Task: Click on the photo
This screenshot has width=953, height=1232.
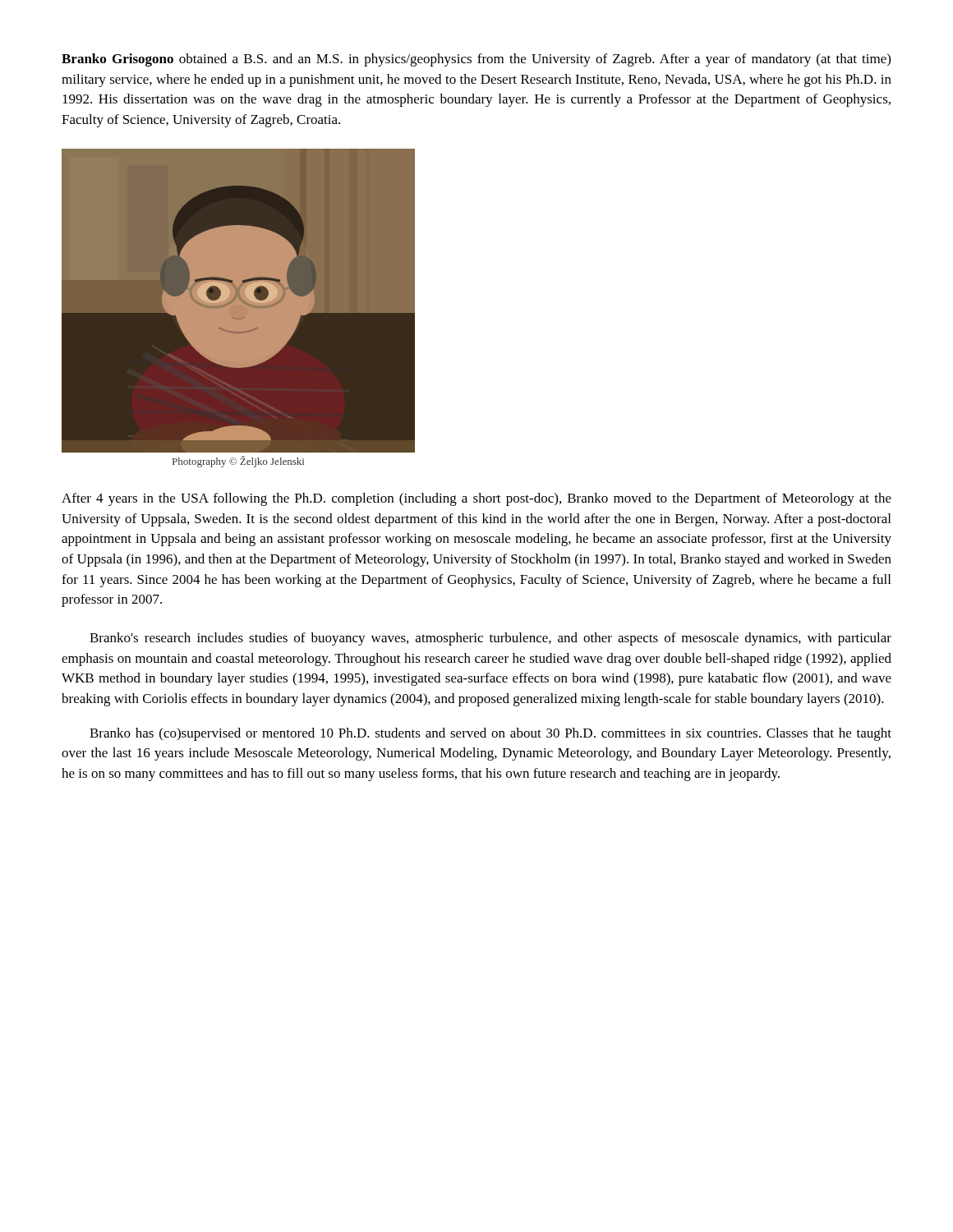Action: 476,310
